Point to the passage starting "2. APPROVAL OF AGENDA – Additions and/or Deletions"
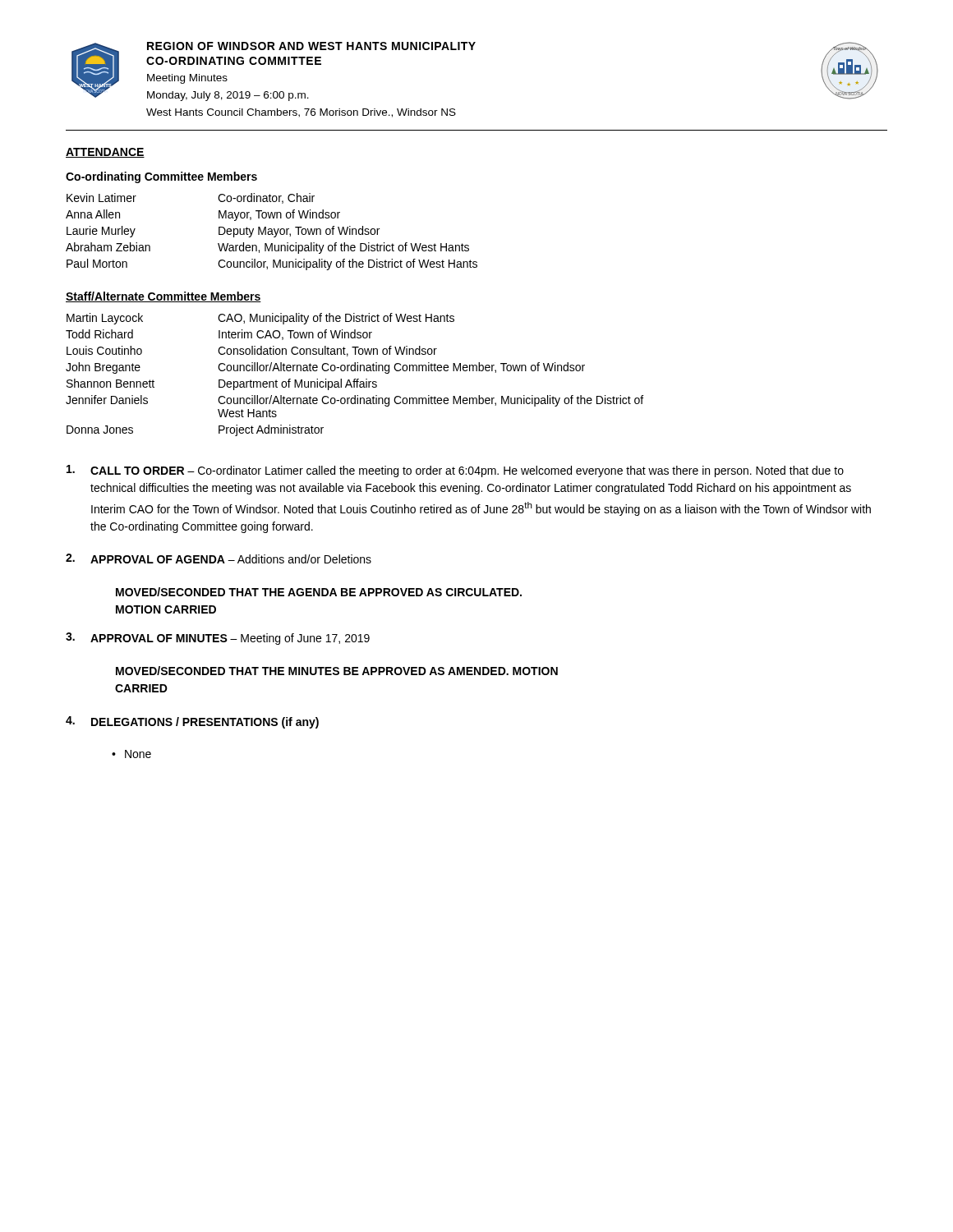Image resolution: width=953 pixels, height=1232 pixels. click(219, 560)
